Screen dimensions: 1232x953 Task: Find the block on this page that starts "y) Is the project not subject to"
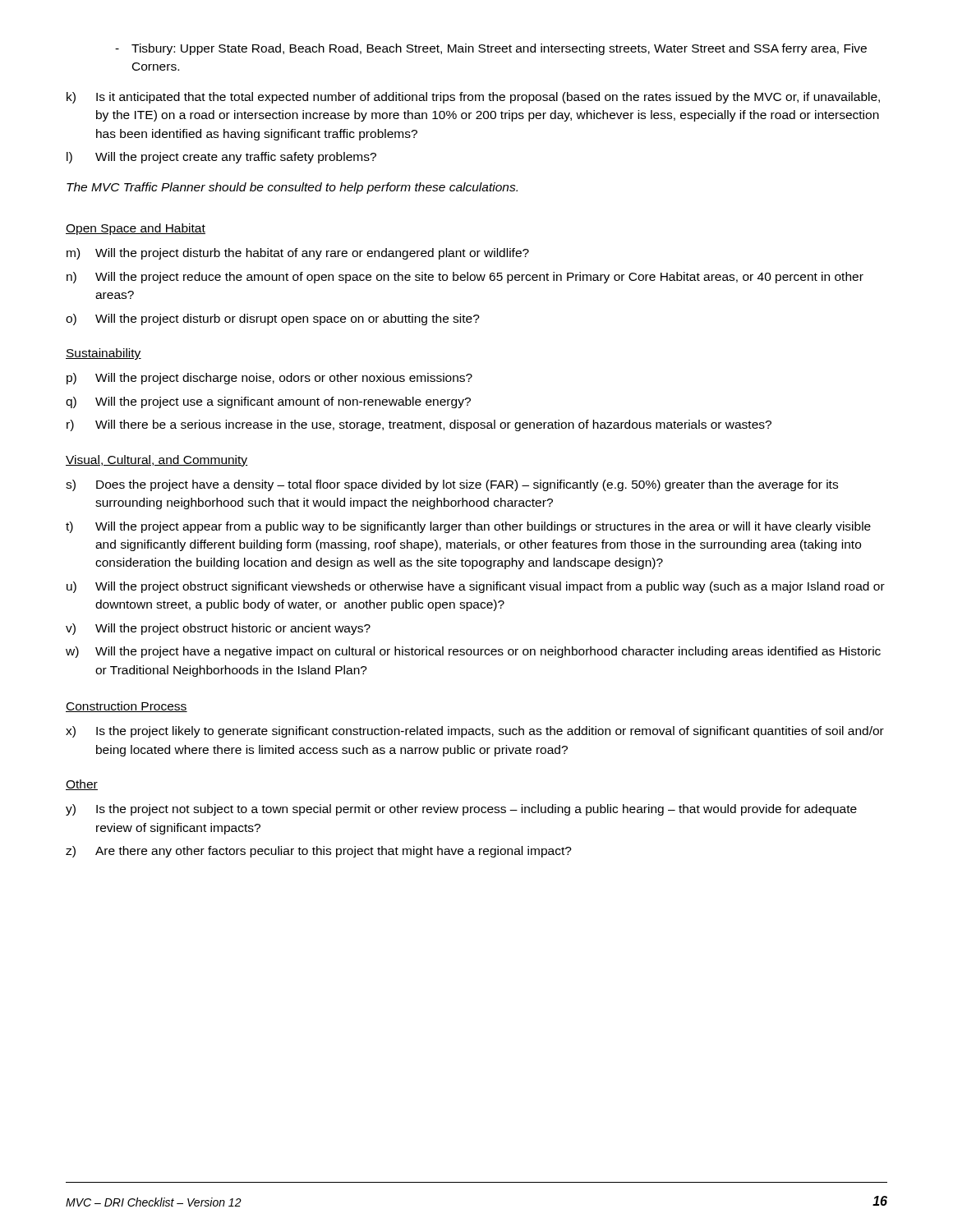[476, 819]
